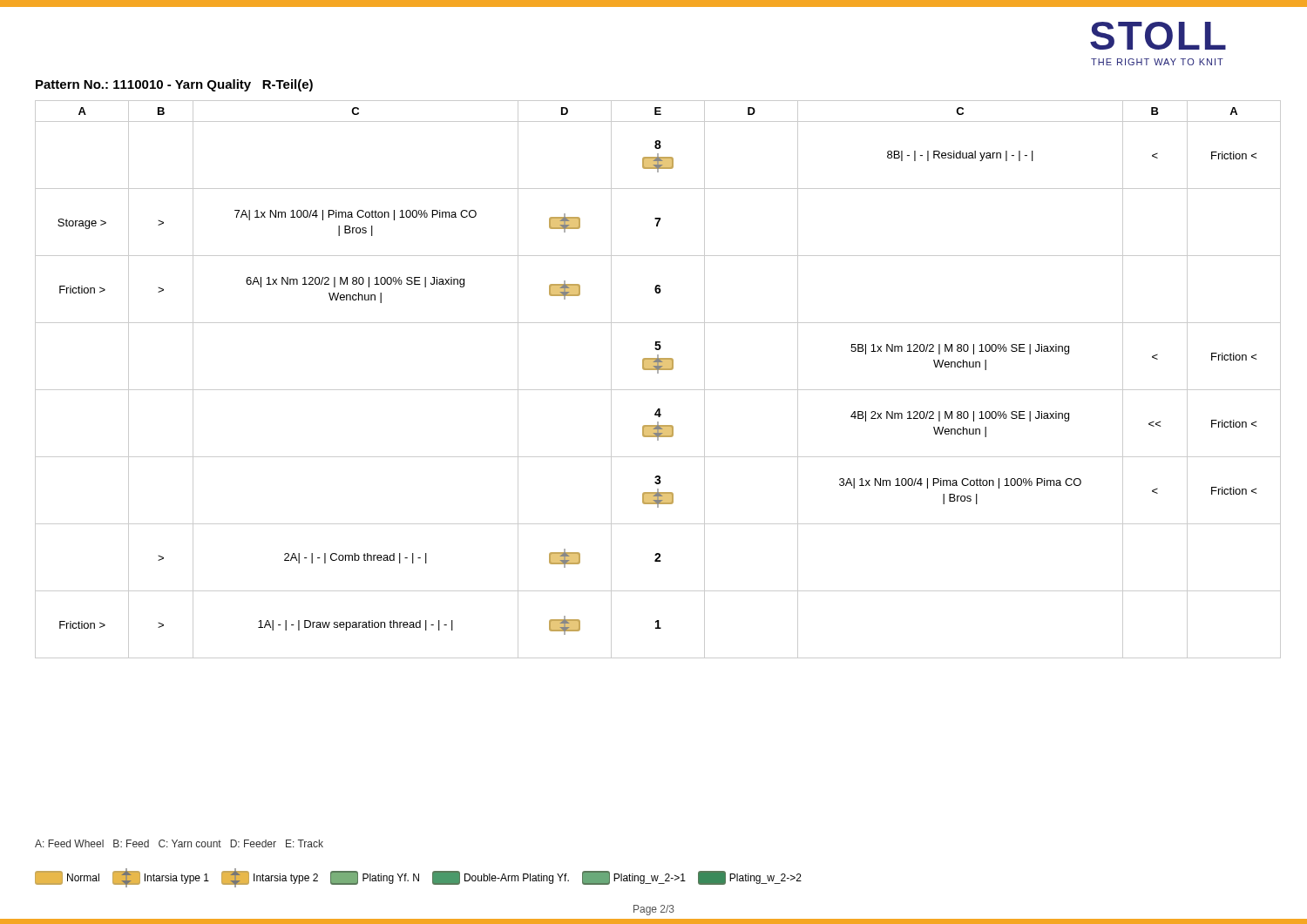Screen dimensions: 924x1307
Task: Click the title
Action: 174,84
